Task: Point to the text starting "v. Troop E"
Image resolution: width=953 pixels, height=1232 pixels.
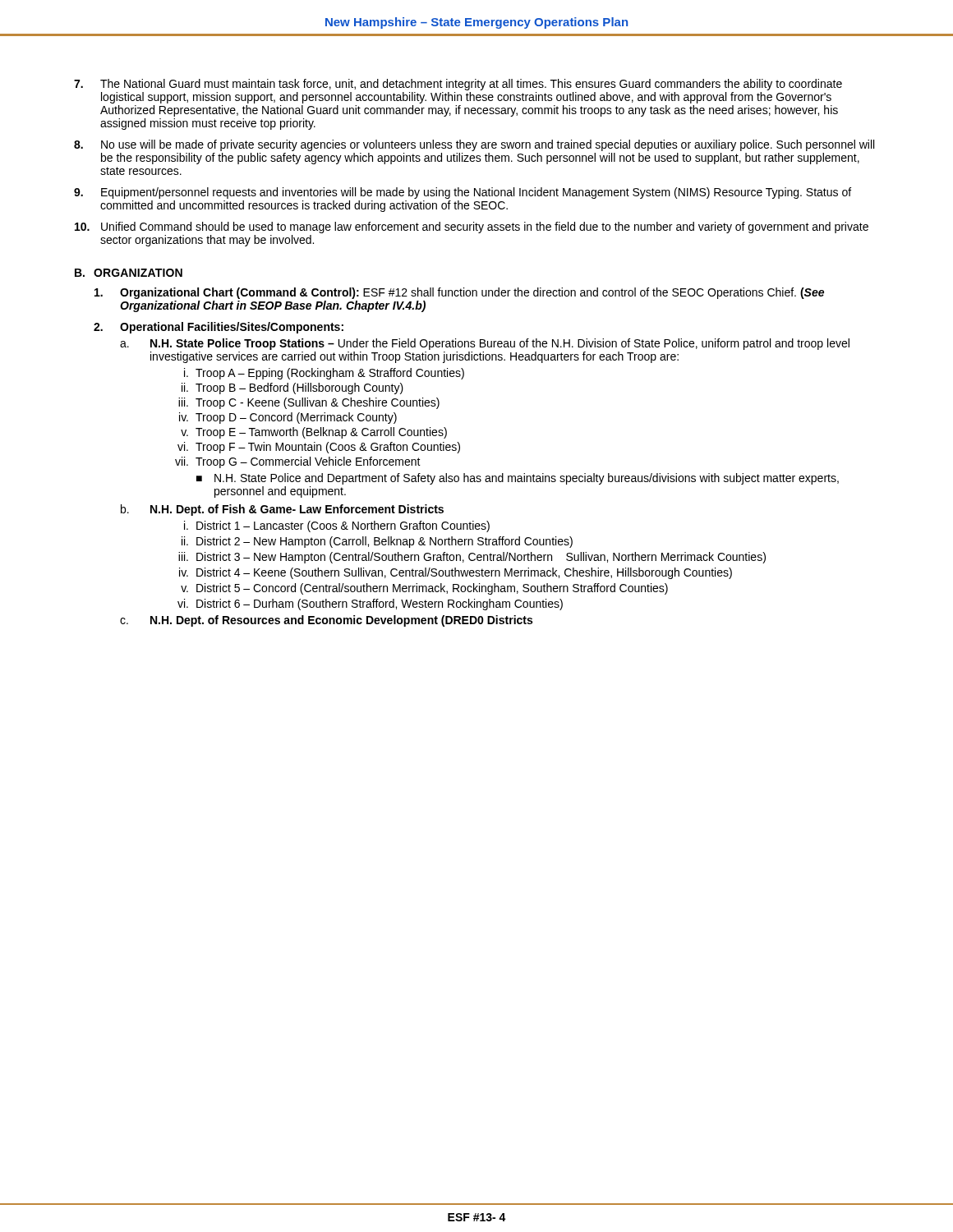Action: 314,433
